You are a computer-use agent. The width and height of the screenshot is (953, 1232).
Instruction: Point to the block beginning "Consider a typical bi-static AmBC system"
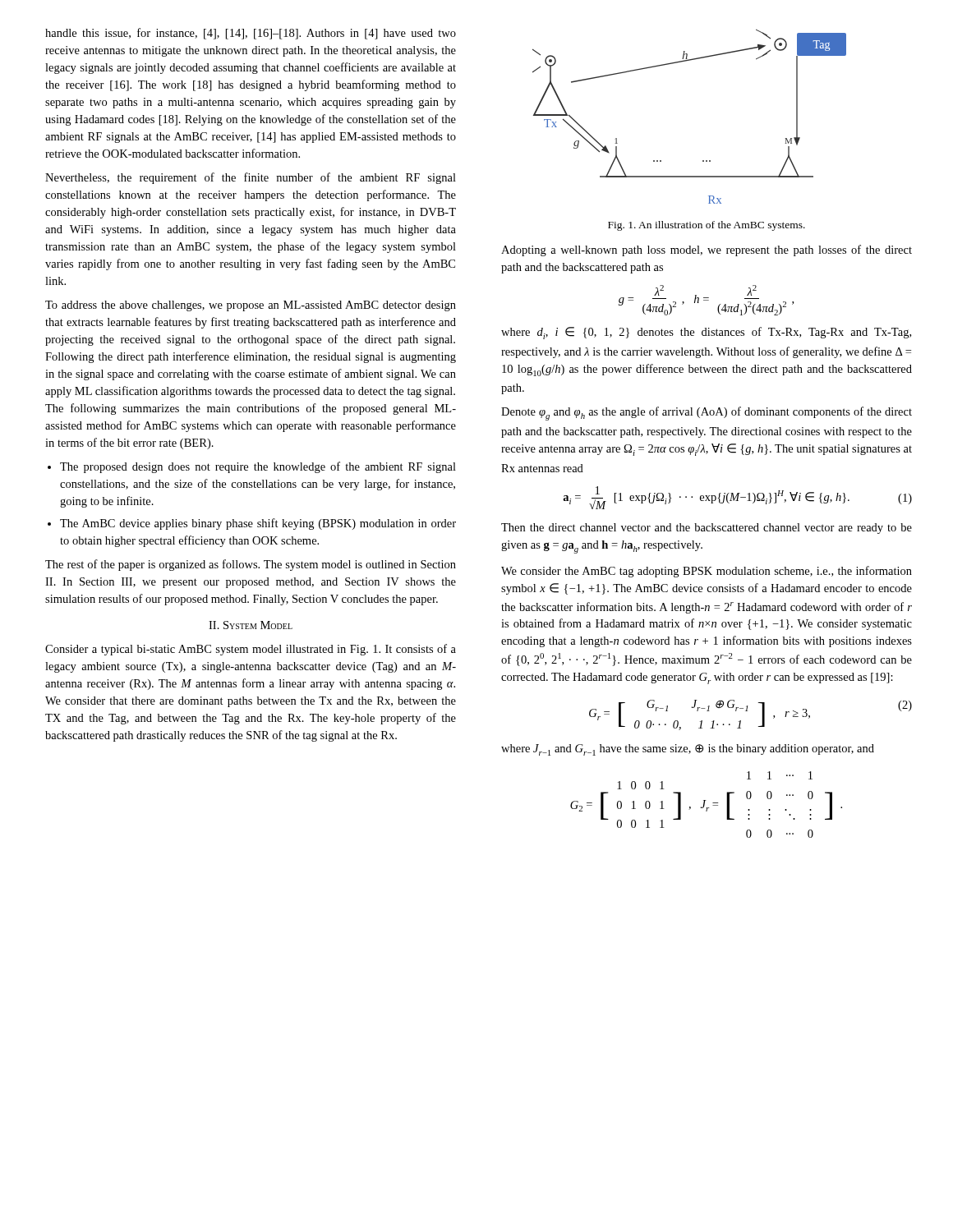(251, 692)
